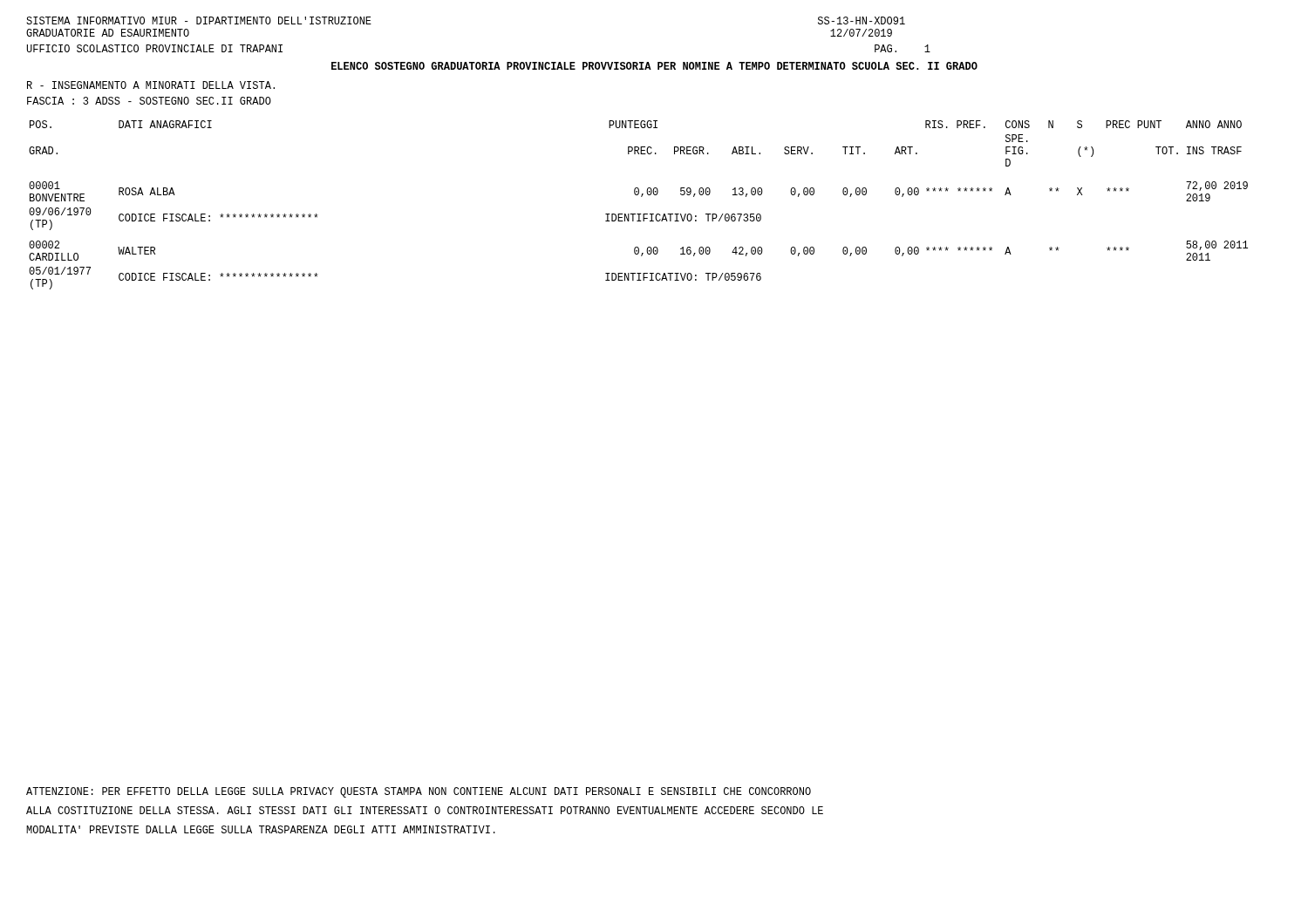This screenshot has width=1308, height=924.
Task: Locate the text block starting "FASCIA : 3 ADSS - SOSTEGNO SEC.II"
Action: click(x=149, y=102)
